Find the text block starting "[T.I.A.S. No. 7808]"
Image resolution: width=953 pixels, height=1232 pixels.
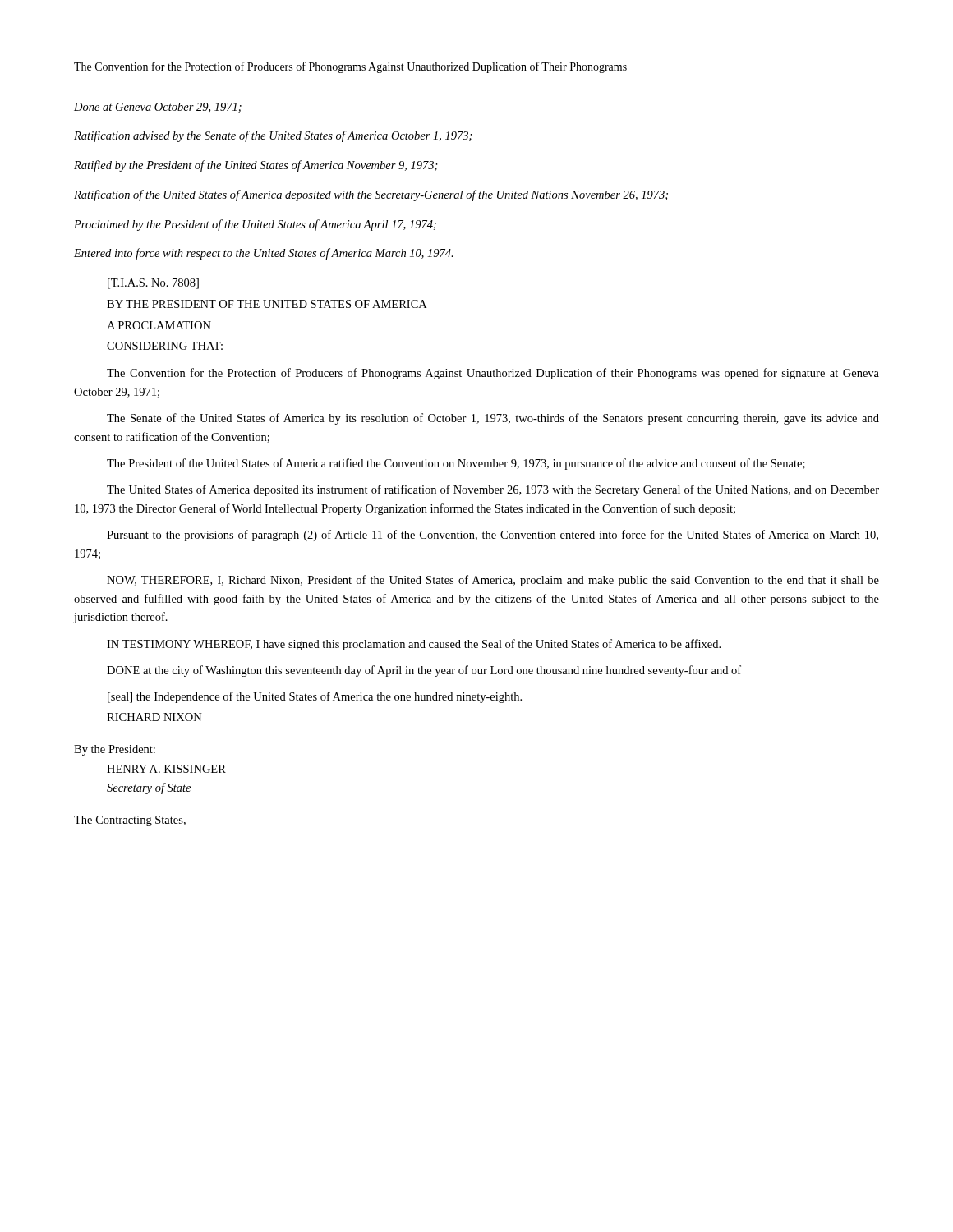coord(153,283)
